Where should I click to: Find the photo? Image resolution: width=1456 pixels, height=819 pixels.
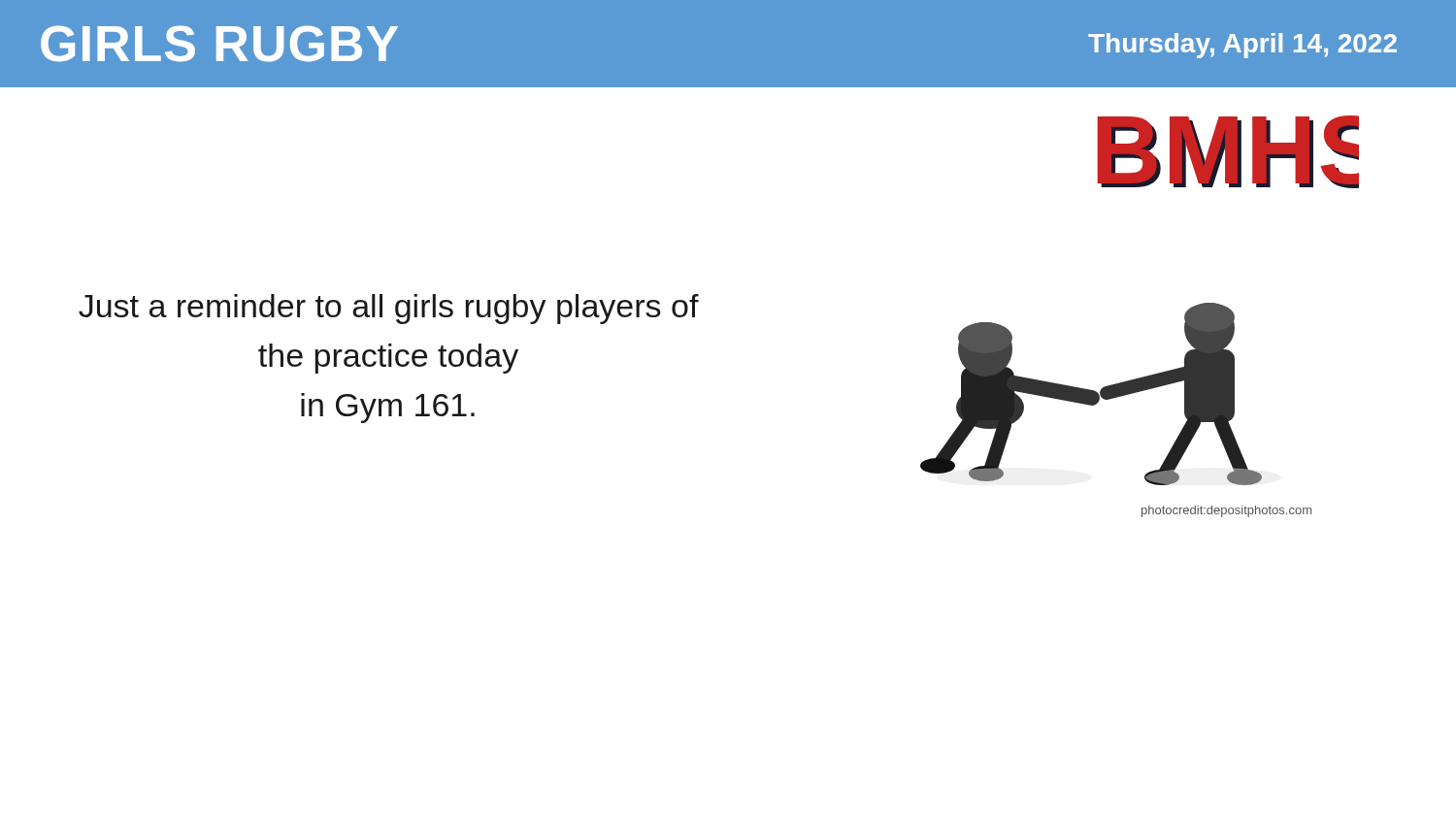[1121, 349]
